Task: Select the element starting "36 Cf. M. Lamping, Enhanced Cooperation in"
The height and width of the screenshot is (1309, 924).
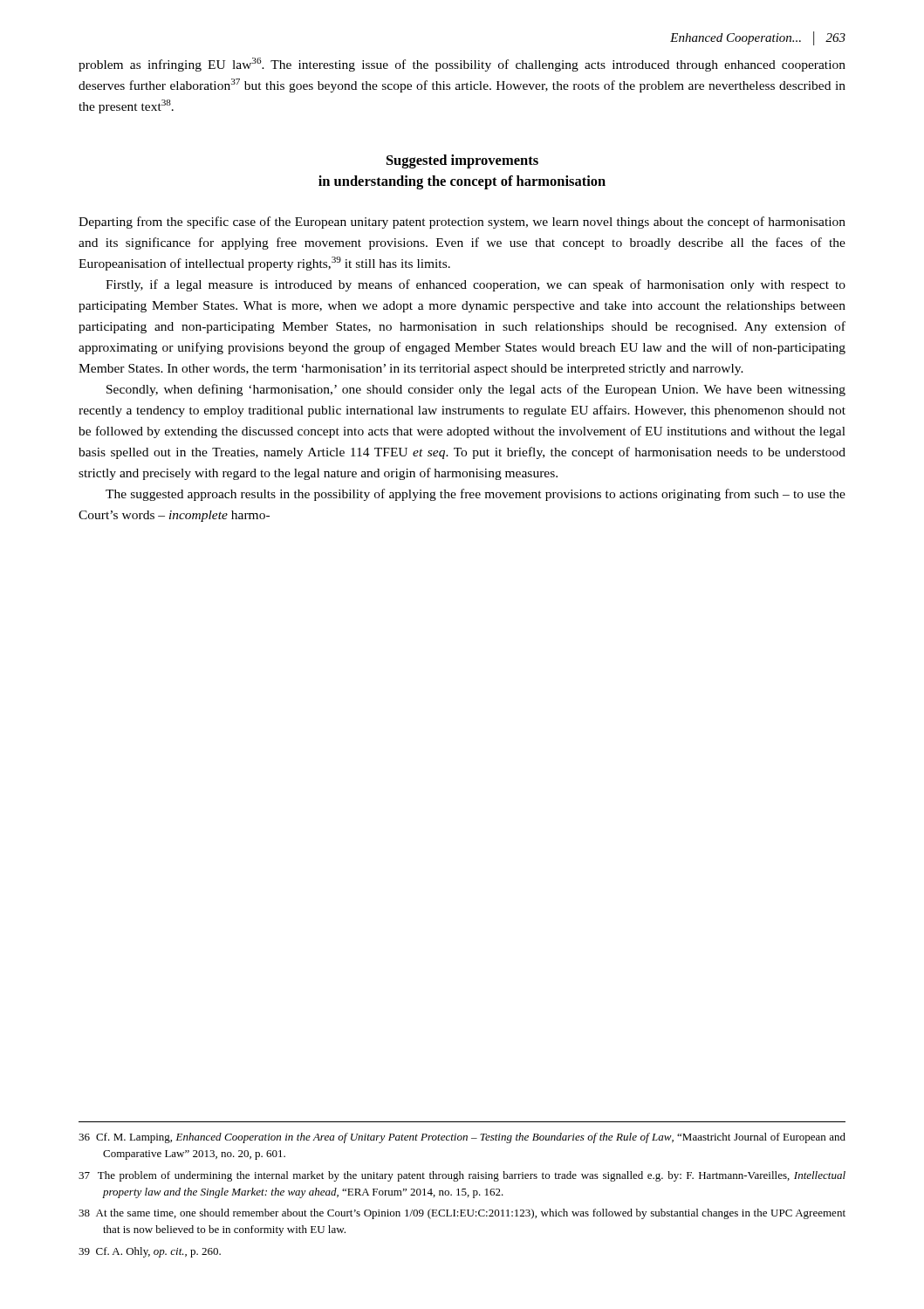Action: pos(462,1145)
